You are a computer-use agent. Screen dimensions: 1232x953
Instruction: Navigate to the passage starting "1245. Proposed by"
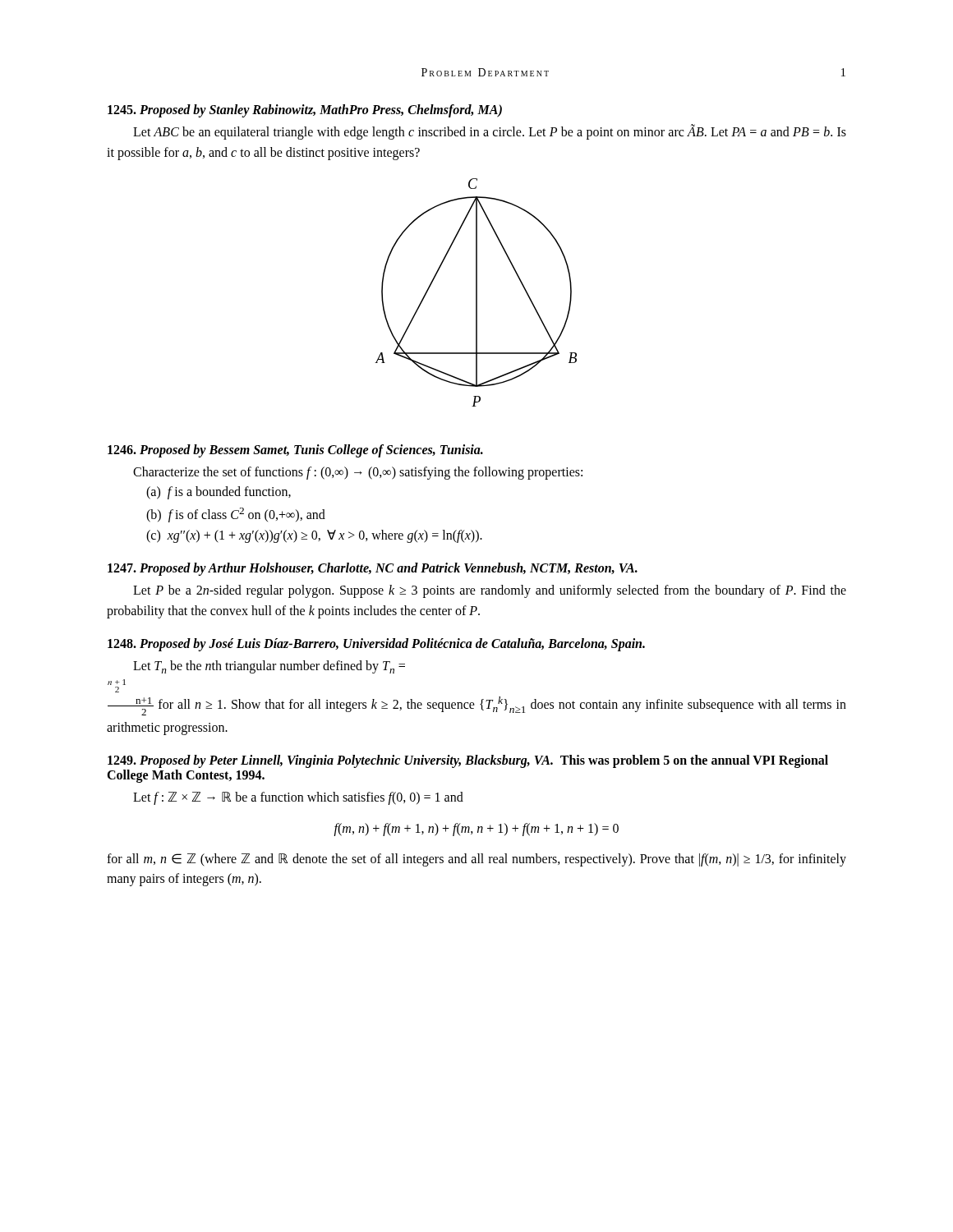pyautogui.click(x=305, y=110)
